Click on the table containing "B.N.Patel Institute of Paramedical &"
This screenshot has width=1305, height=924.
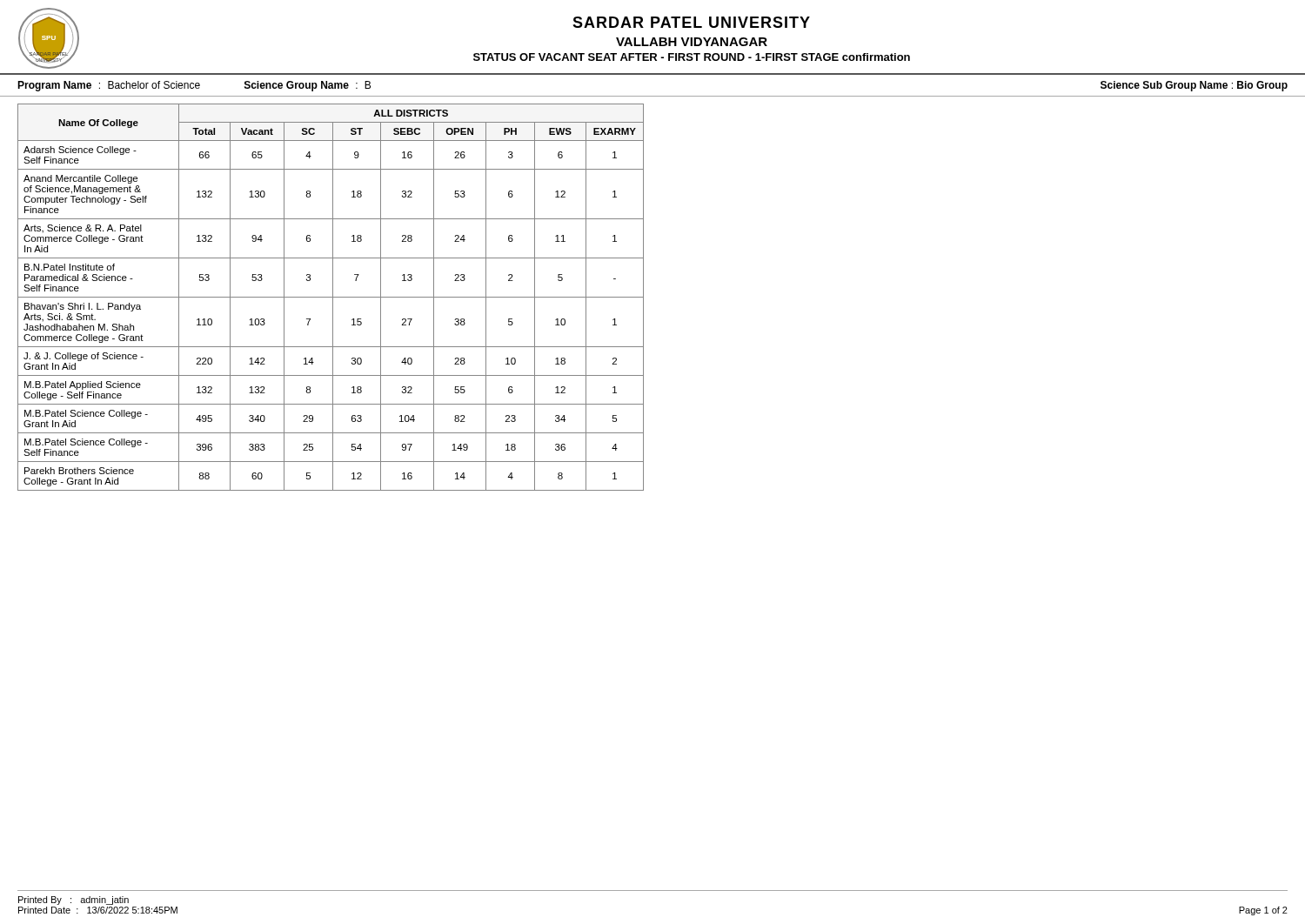pos(652,297)
